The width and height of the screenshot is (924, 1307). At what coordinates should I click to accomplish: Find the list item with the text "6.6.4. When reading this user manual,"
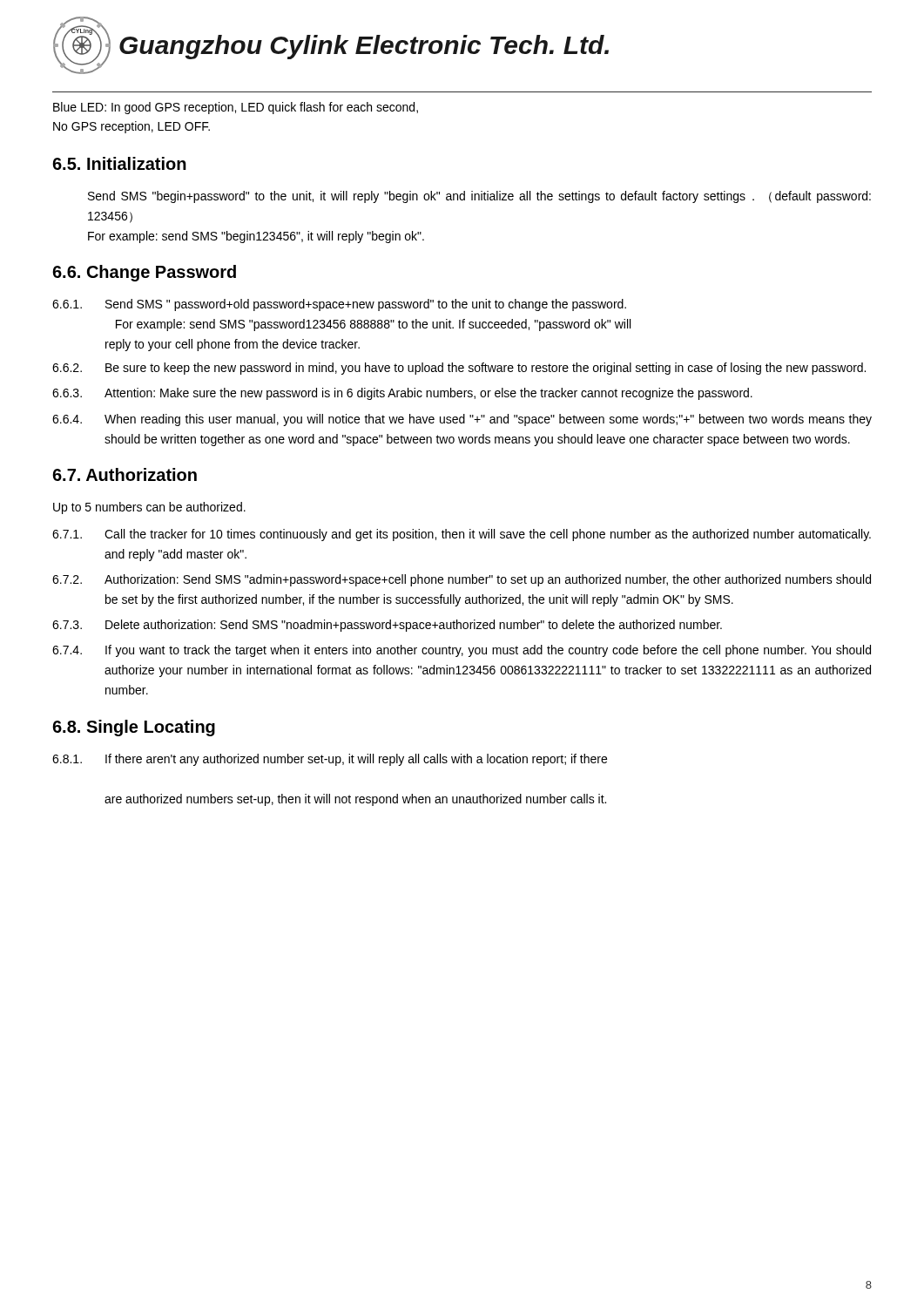pyautogui.click(x=462, y=429)
